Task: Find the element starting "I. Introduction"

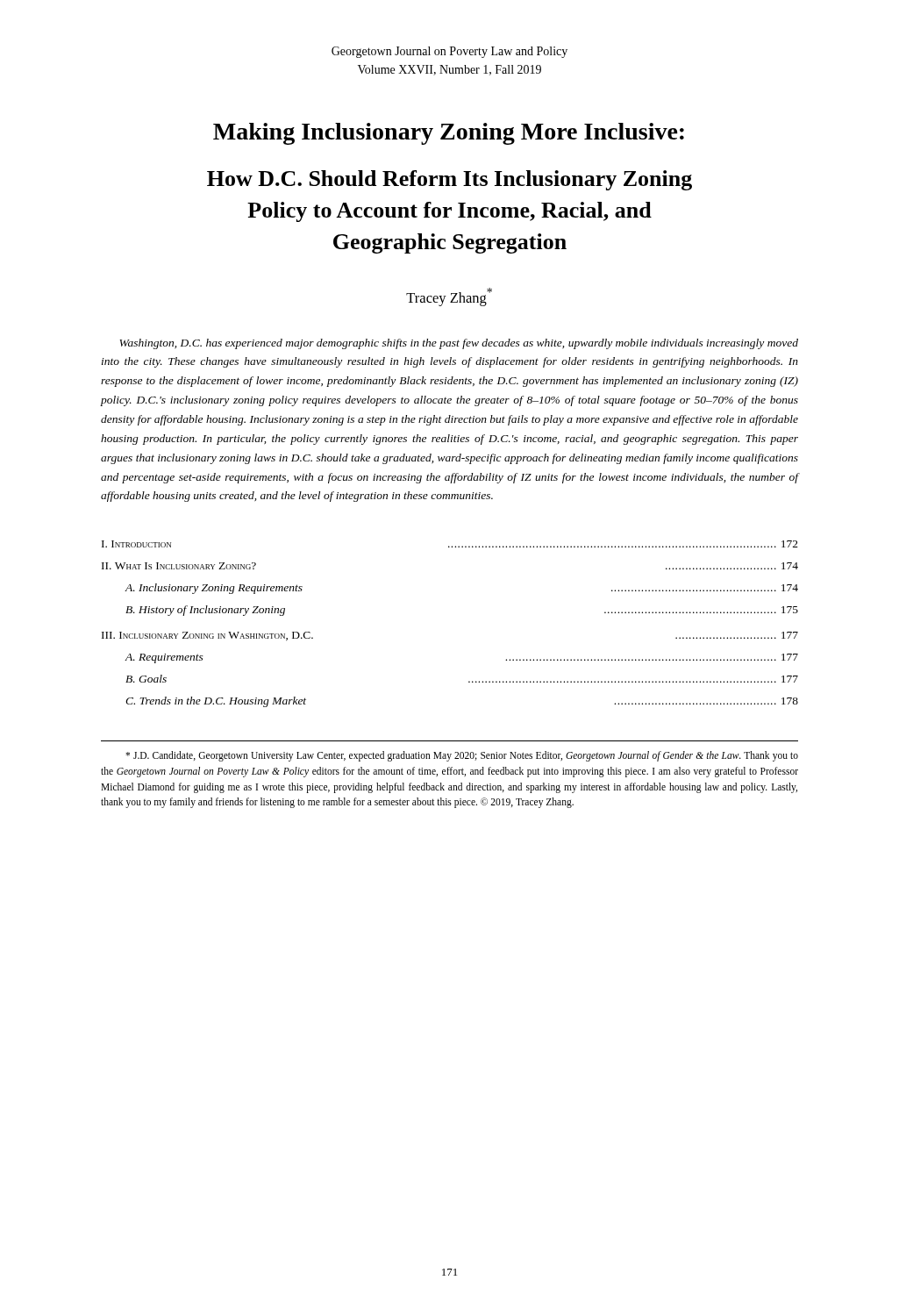Action: [x=450, y=545]
